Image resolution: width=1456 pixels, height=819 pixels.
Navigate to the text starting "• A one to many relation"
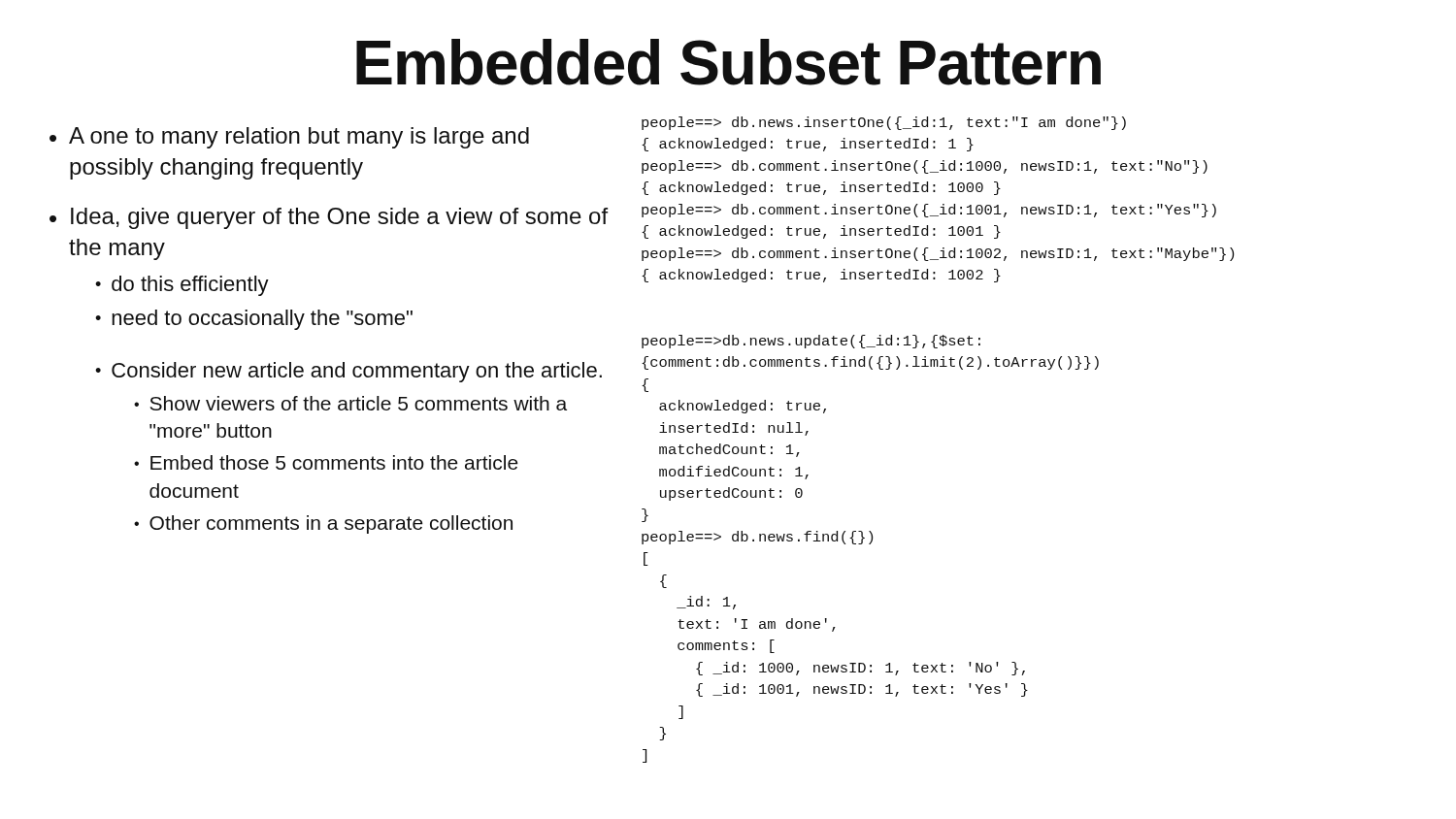tap(330, 152)
